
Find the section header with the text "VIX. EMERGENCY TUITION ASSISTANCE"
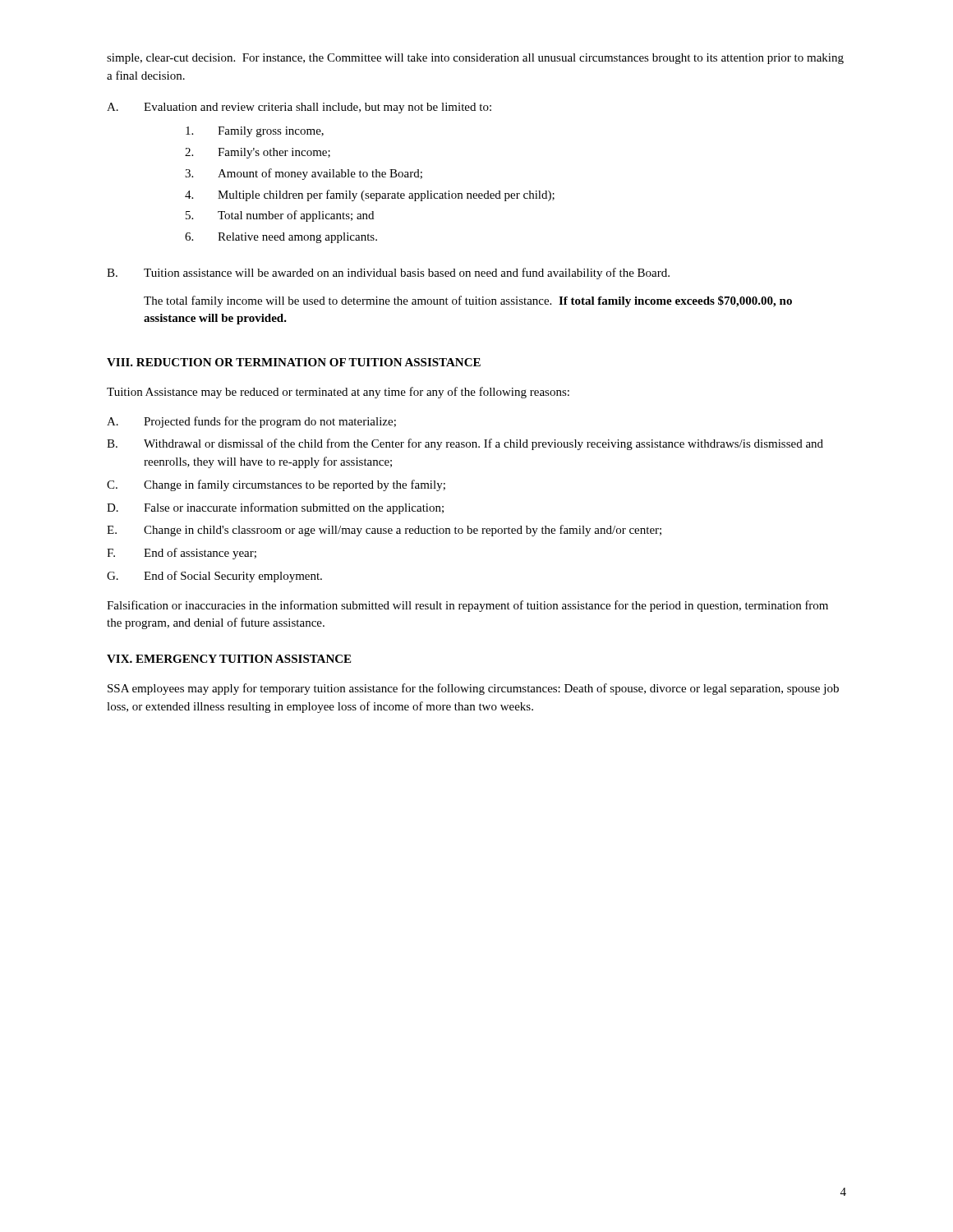coord(229,659)
